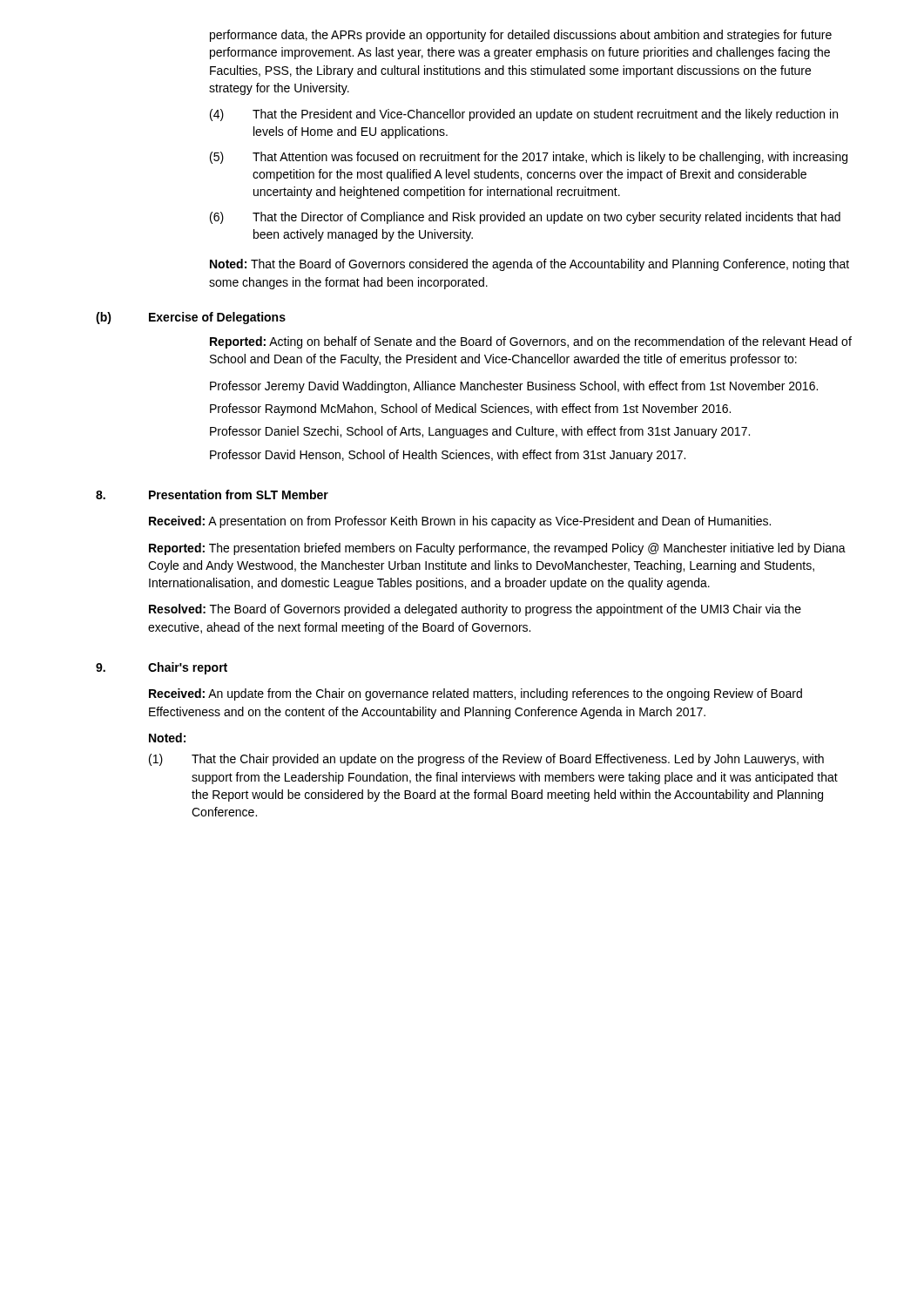The image size is (924, 1307).
Task: Click where it says "9. Chair's report"
Action: pyautogui.click(x=162, y=668)
